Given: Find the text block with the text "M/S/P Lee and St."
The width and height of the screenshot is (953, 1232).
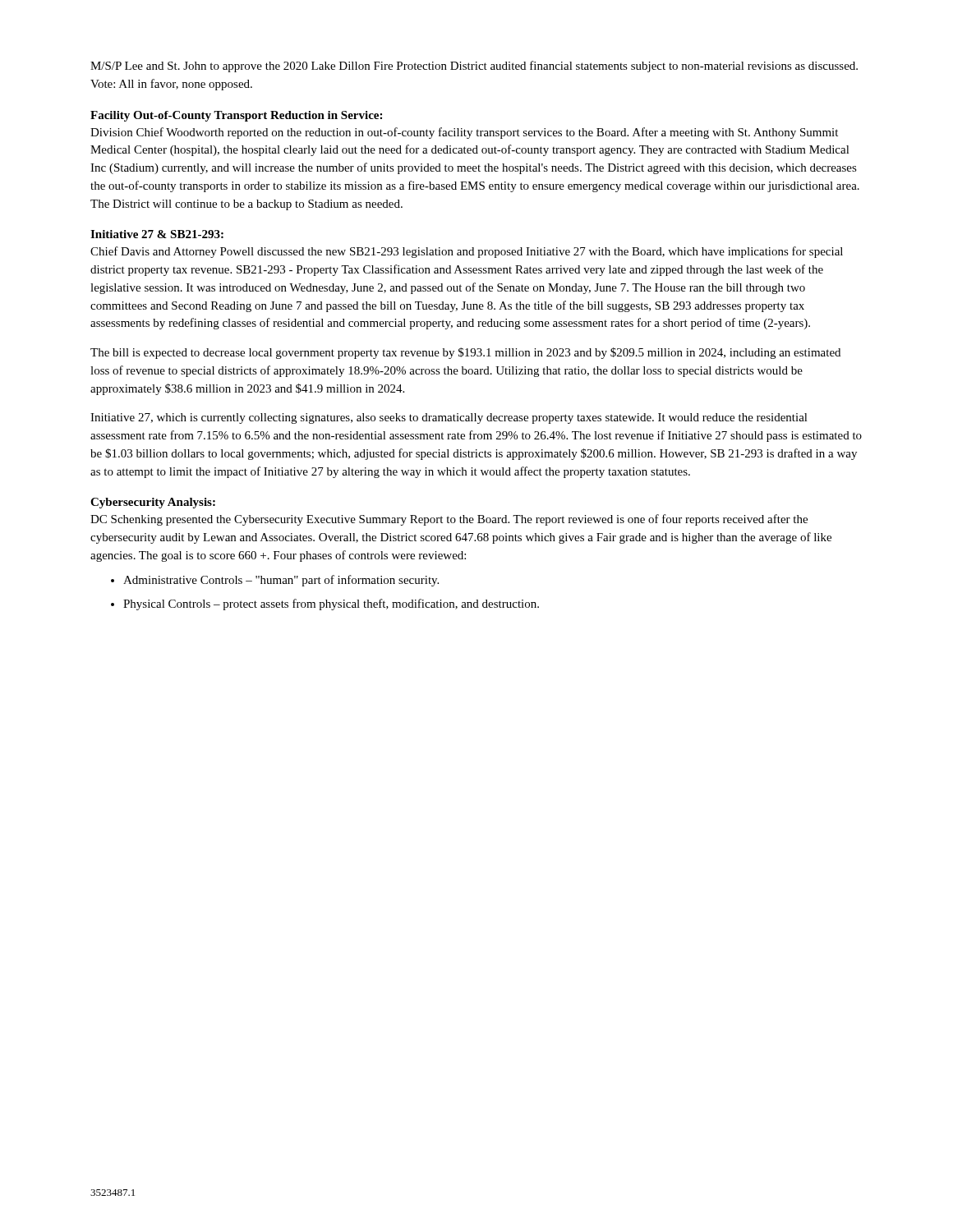Looking at the screenshot, I should click(x=474, y=75).
